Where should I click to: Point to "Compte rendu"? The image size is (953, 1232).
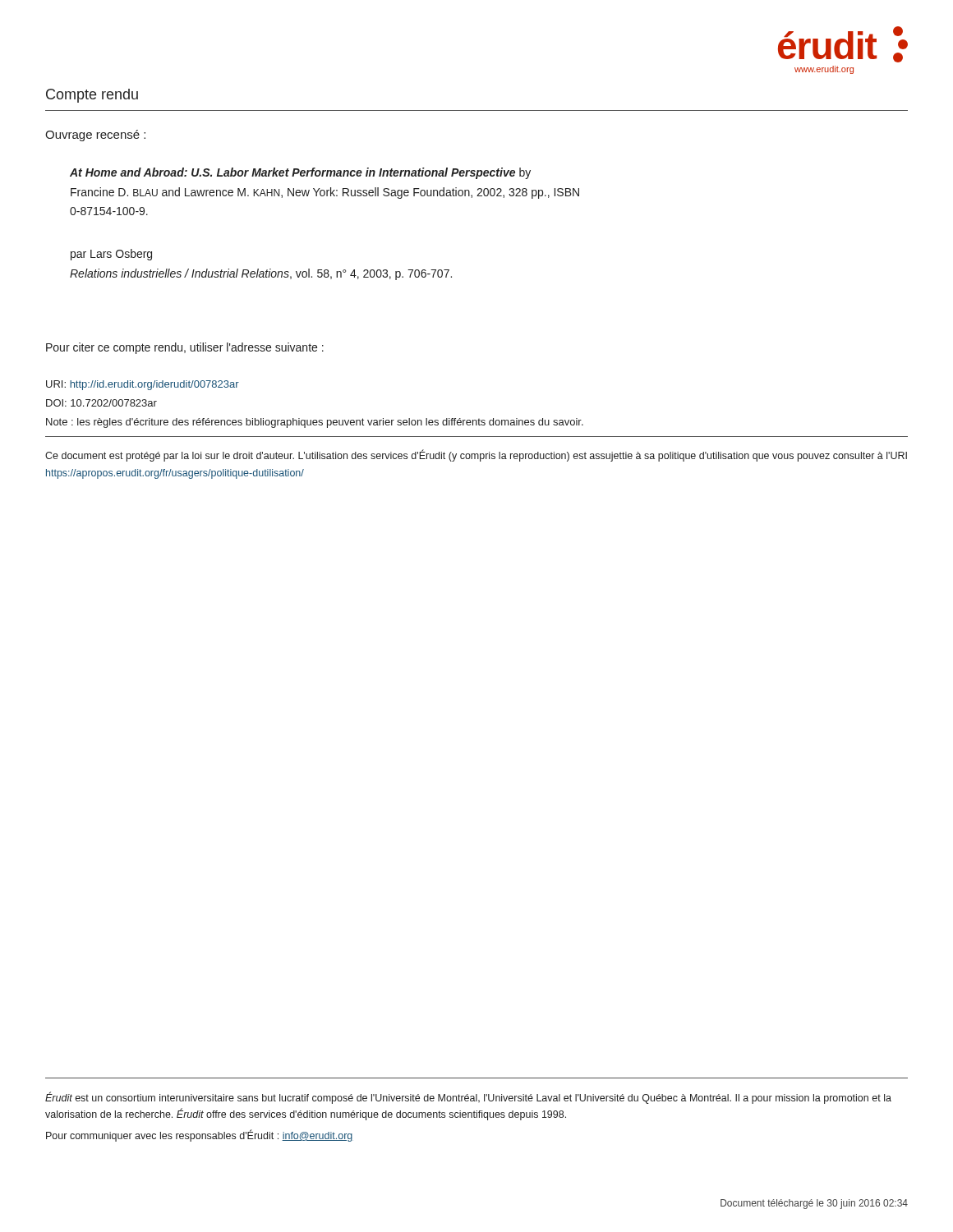(476, 99)
